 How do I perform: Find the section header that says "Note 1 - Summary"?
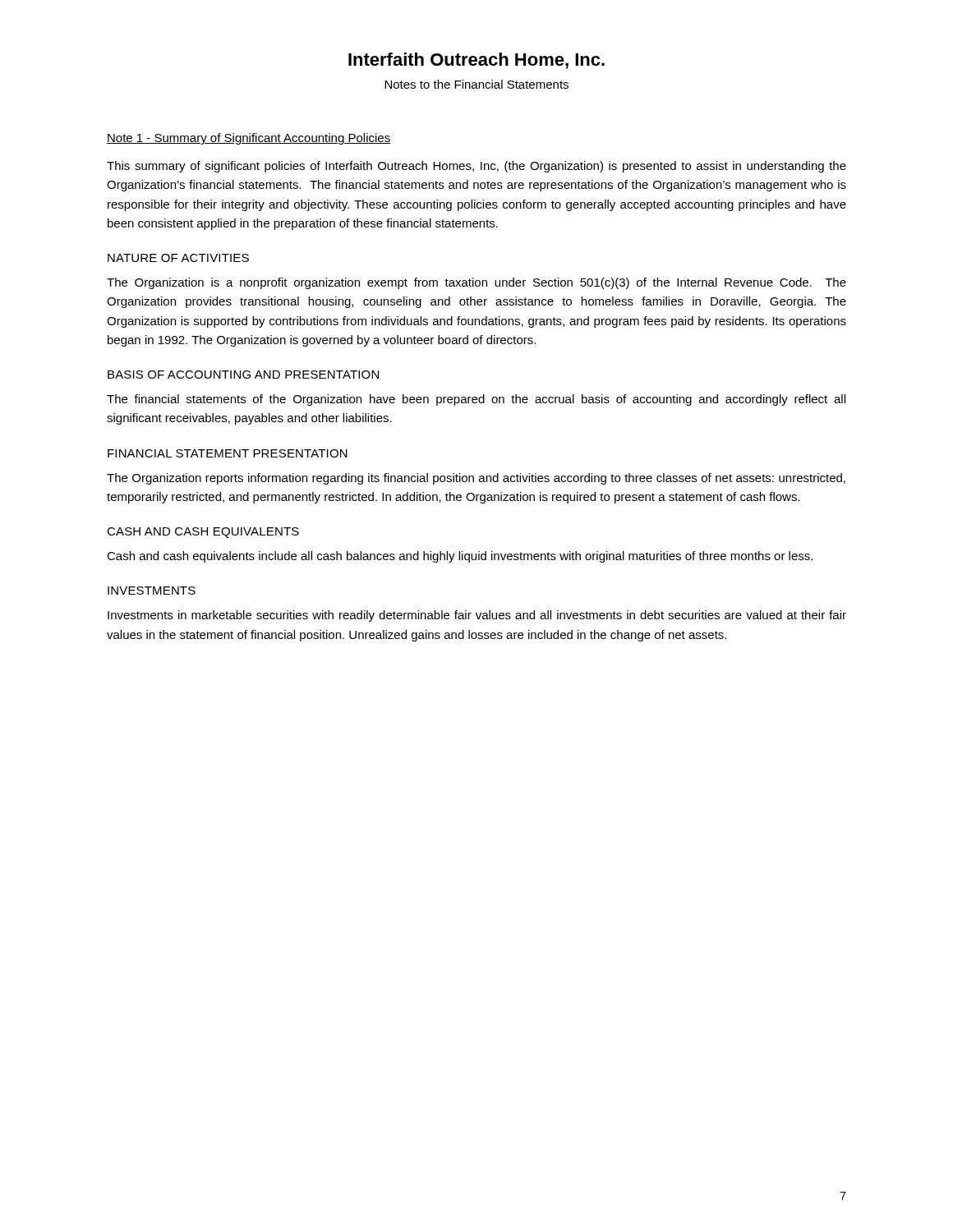click(x=249, y=138)
